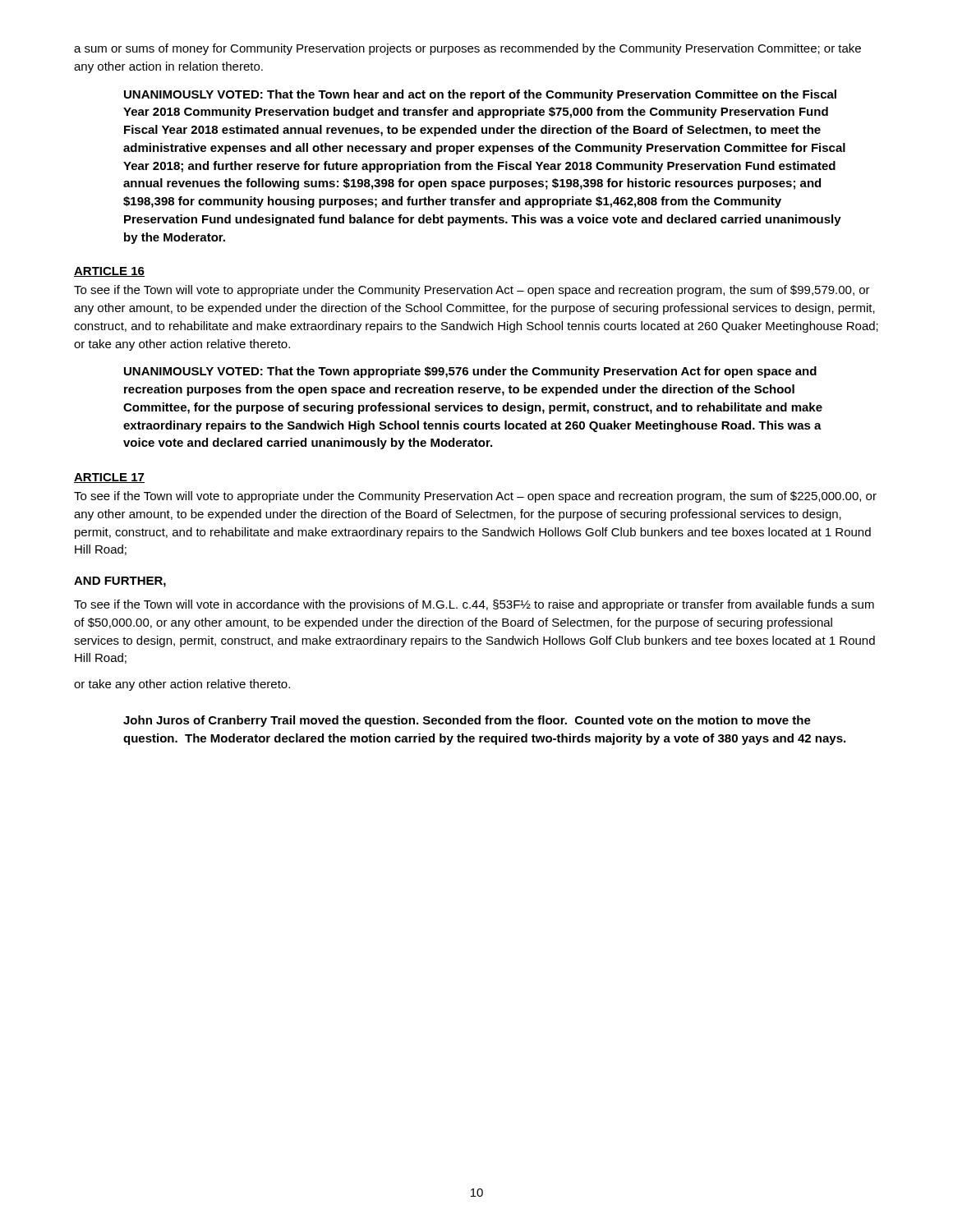953x1232 pixels.
Task: Locate the text block starting "ARTICLE 17"
Action: tap(109, 477)
